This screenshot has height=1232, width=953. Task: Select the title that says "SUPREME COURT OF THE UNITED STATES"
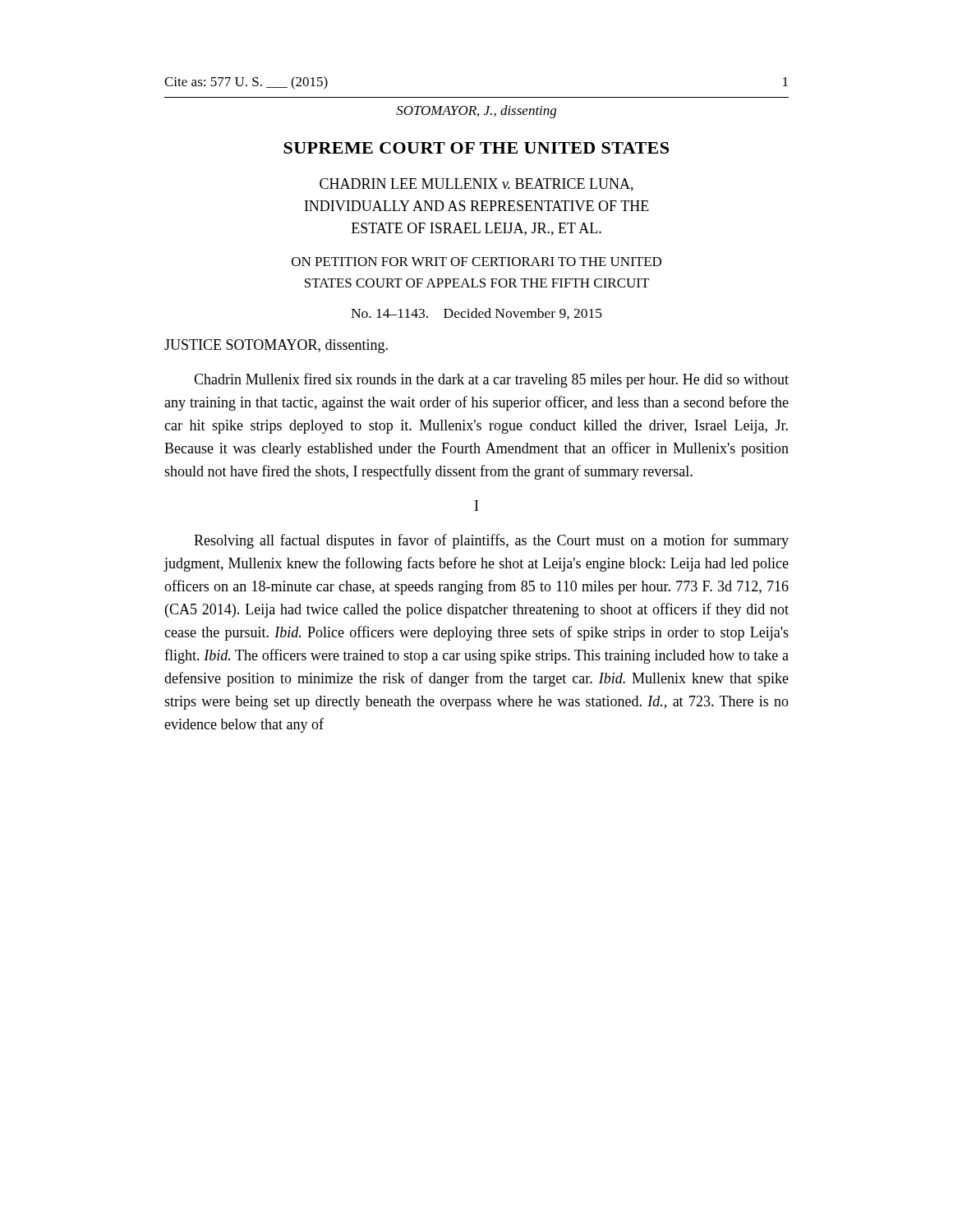coord(476,147)
